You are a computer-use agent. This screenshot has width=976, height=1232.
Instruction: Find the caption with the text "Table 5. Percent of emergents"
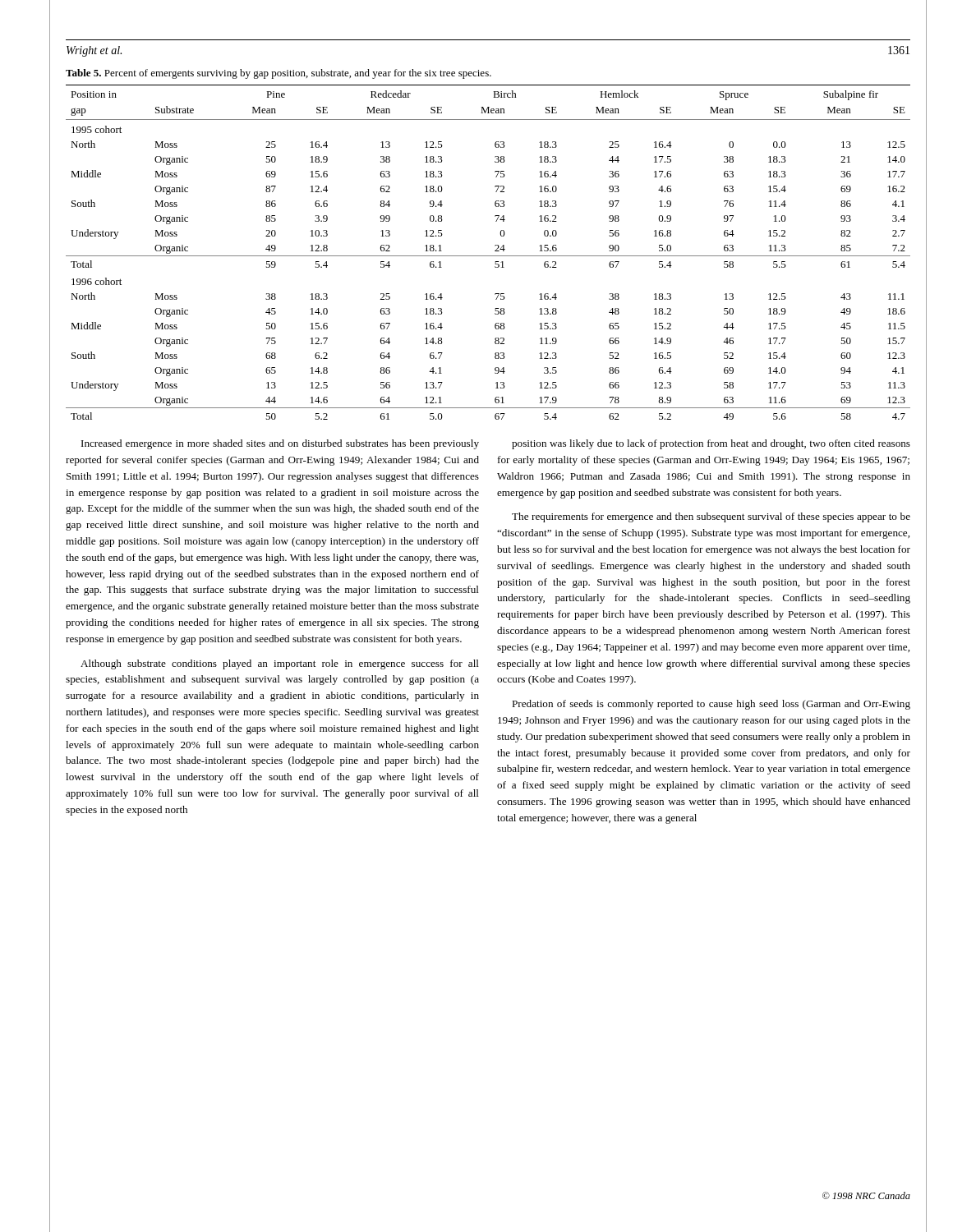279,73
